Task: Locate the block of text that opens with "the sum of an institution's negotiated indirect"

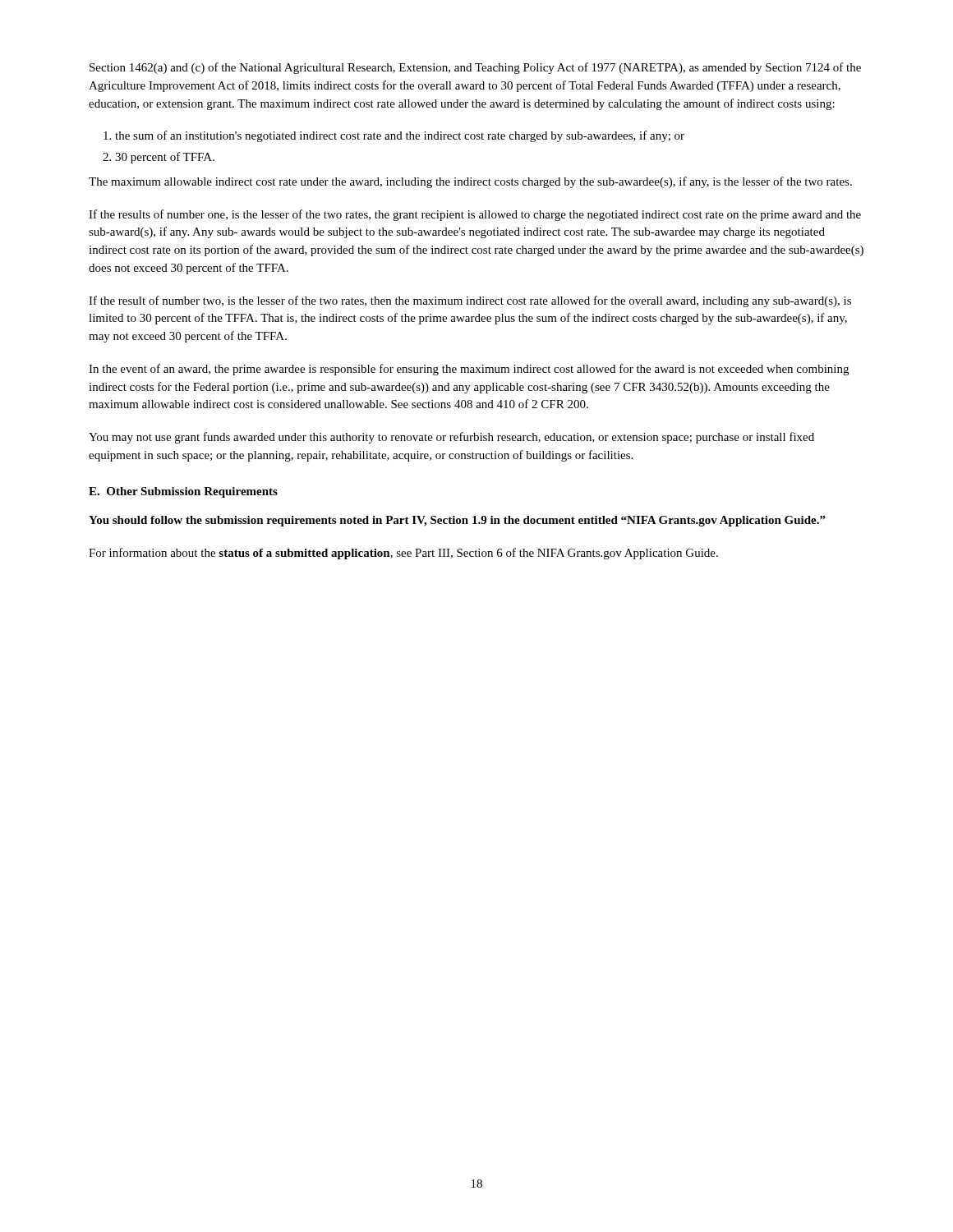Action: 400,136
